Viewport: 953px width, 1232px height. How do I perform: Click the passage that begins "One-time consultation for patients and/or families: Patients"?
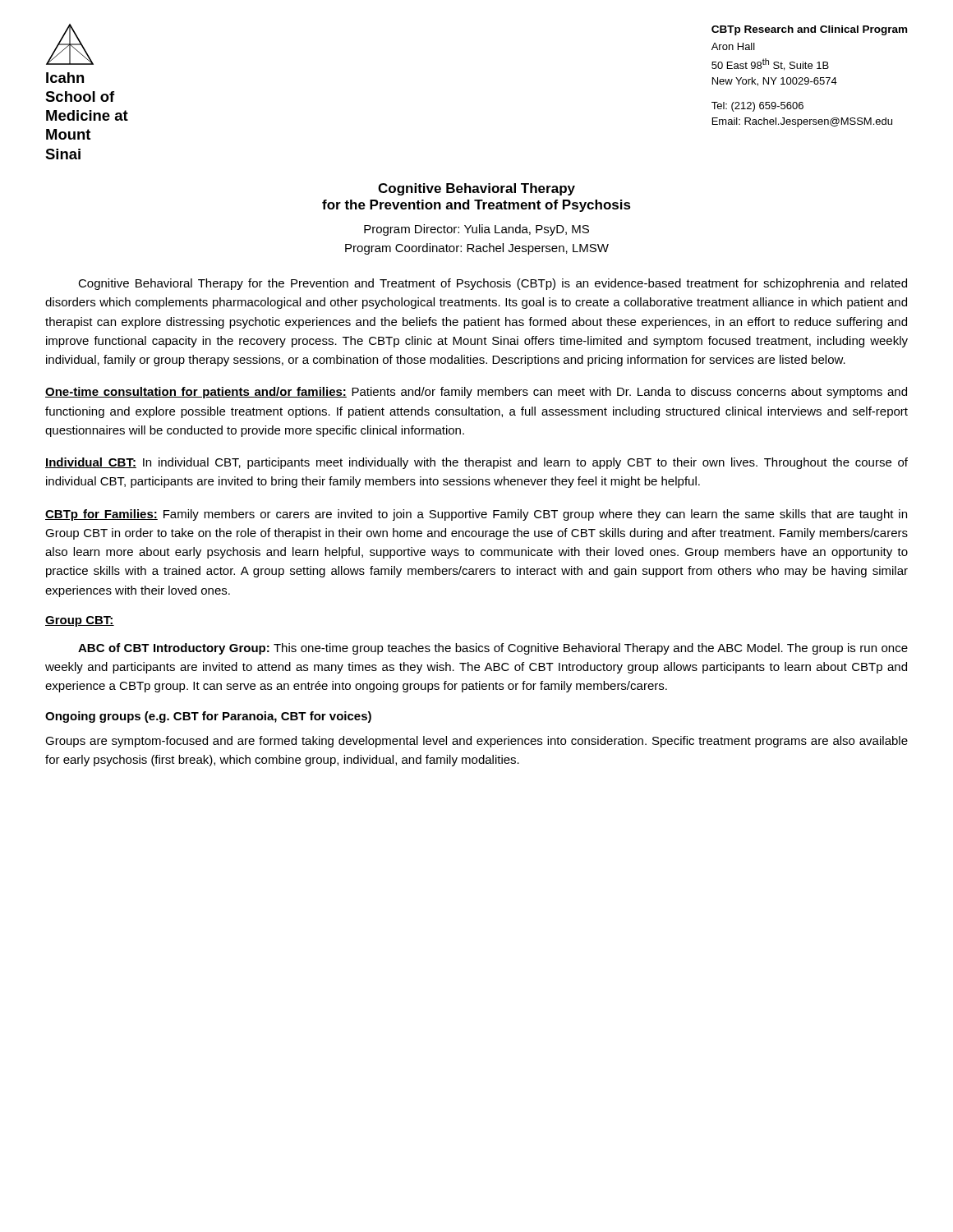(476, 411)
